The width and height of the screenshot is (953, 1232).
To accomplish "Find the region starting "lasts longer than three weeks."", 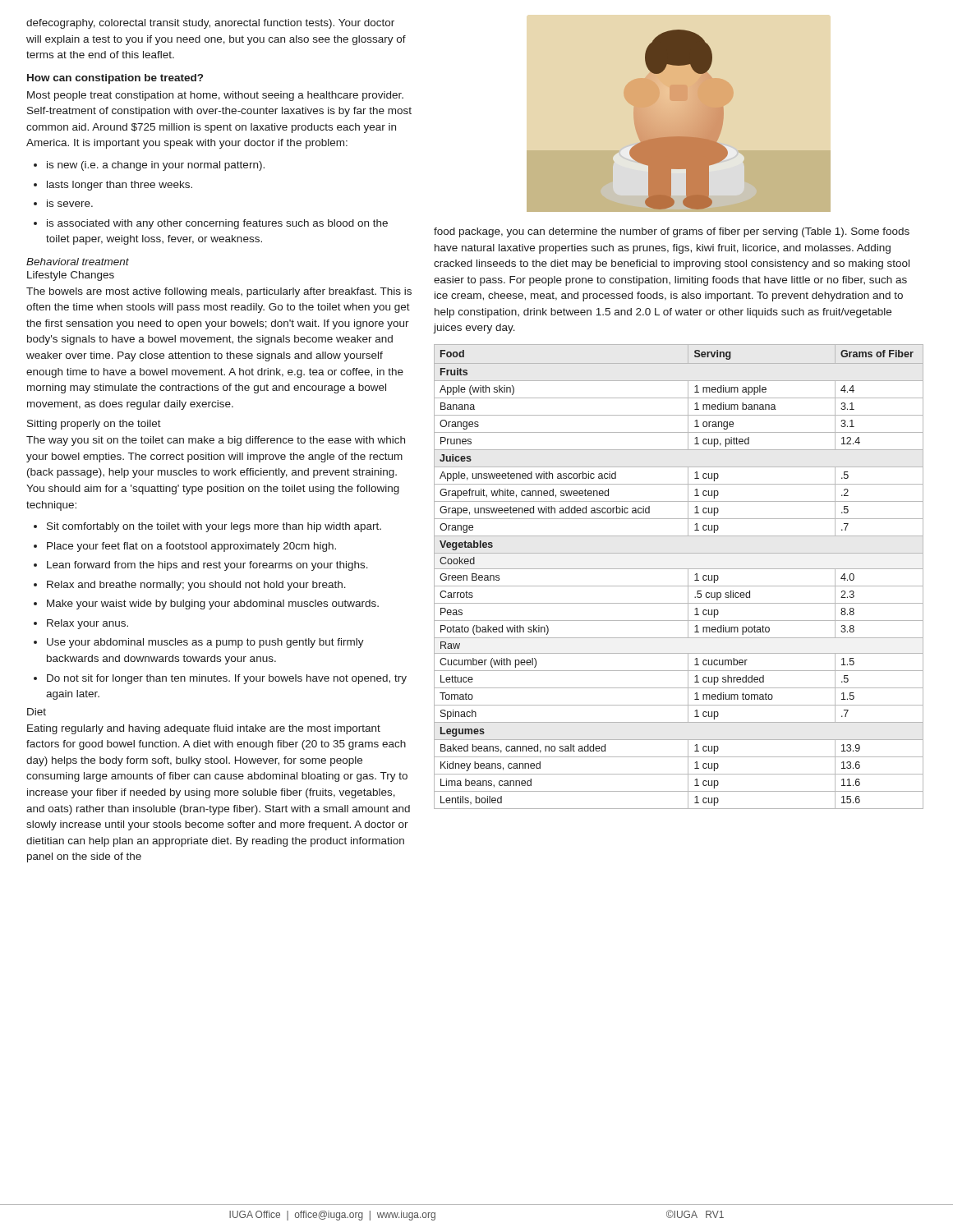I will [x=120, y=184].
